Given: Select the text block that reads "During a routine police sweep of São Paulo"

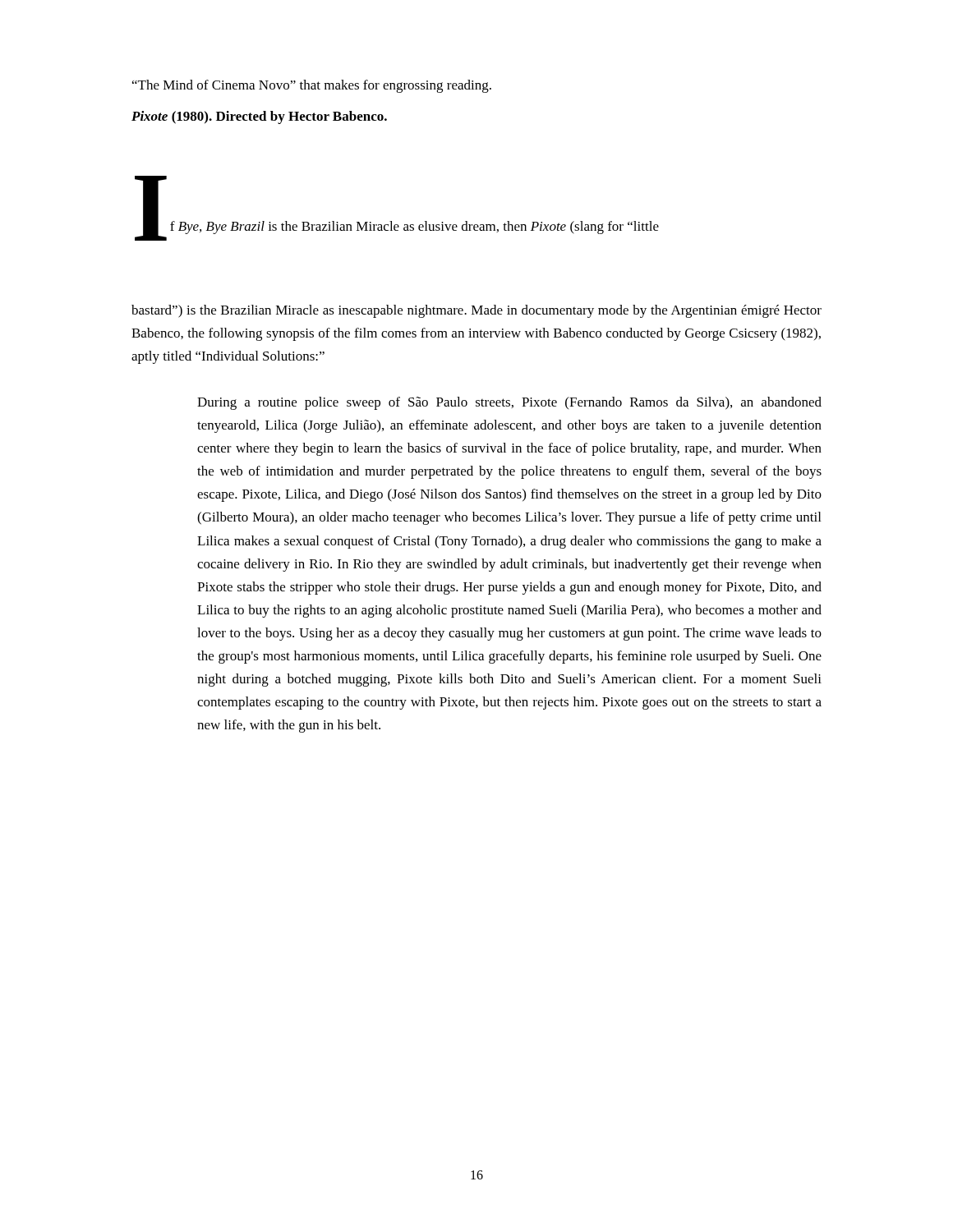Looking at the screenshot, I should pyautogui.click(x=509, y=564).
